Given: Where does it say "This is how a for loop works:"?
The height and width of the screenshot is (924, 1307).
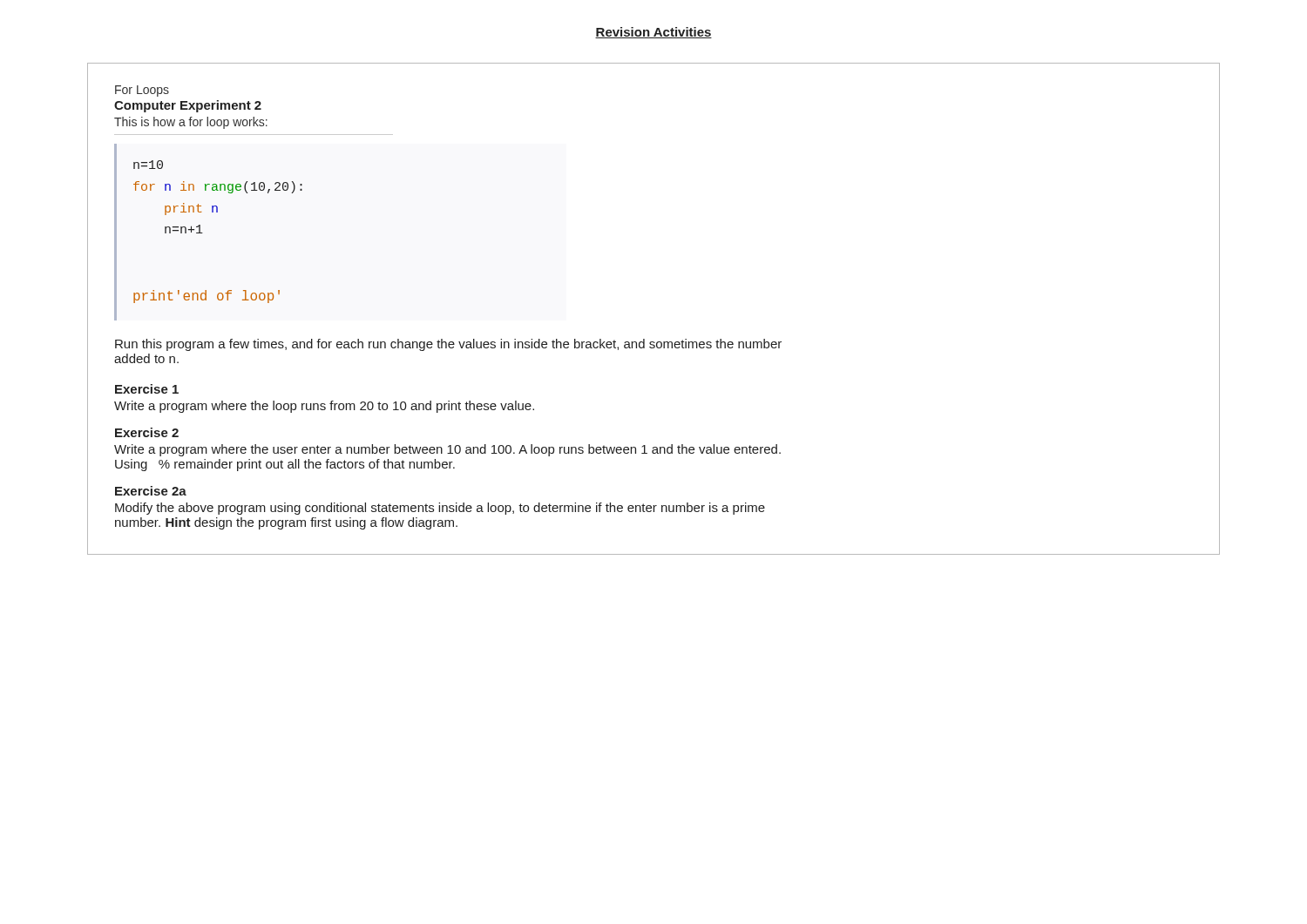Looking at the screenshot, I should click(x=191, y=122).
